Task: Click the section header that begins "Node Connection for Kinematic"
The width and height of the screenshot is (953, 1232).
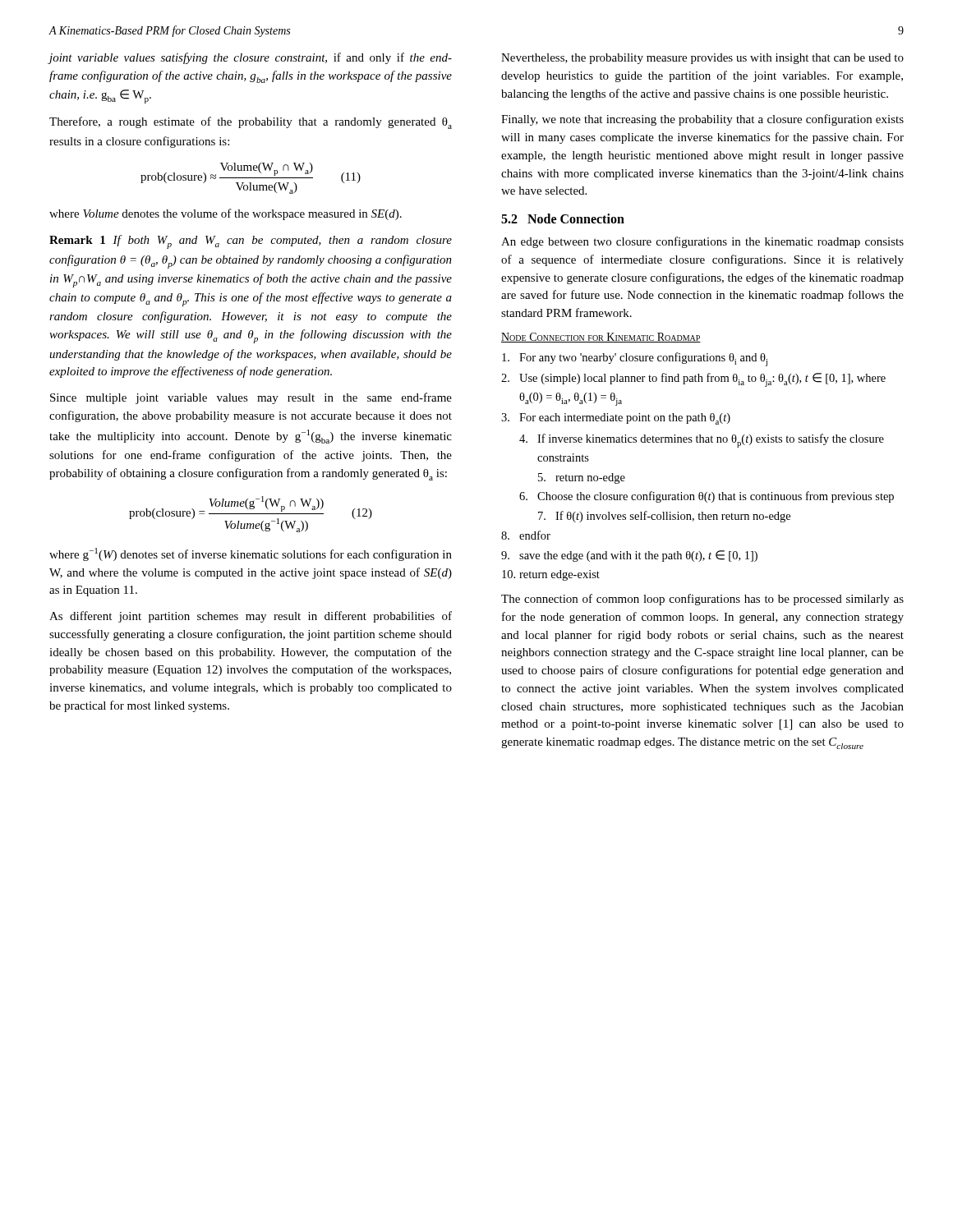Action: [x=601, y=337]
